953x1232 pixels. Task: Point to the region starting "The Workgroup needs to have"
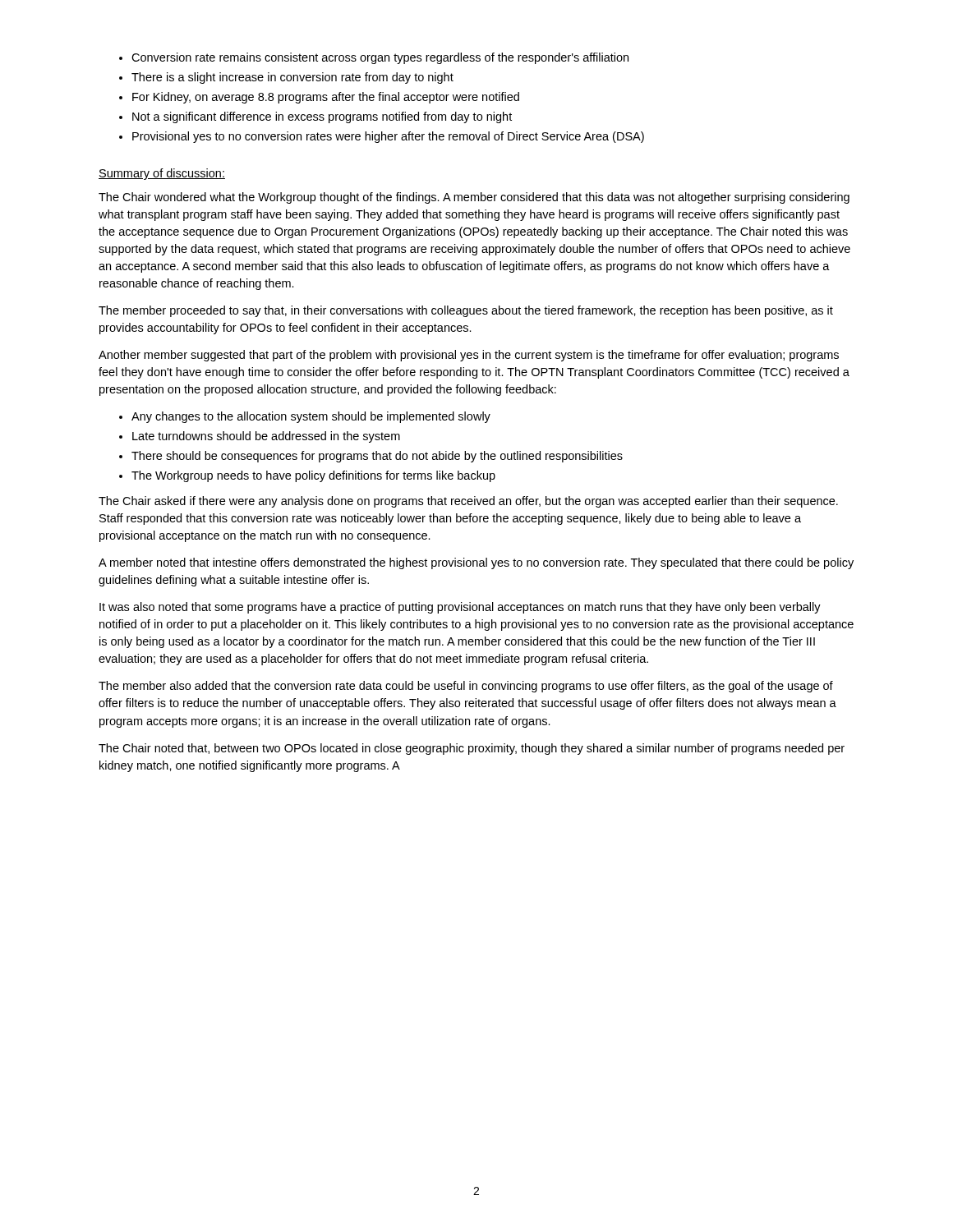[493, 476]
